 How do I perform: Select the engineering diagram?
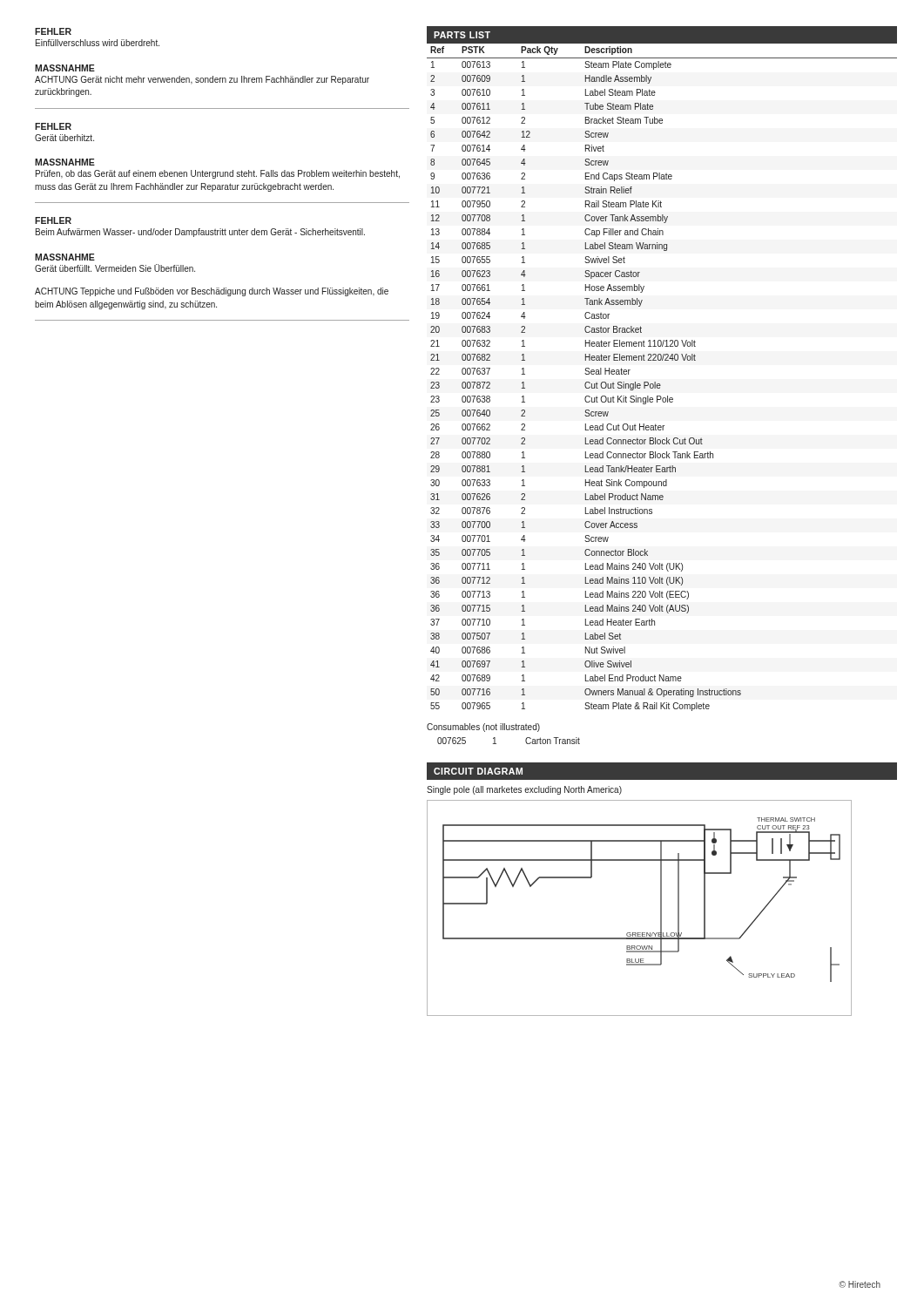point(639,908)
